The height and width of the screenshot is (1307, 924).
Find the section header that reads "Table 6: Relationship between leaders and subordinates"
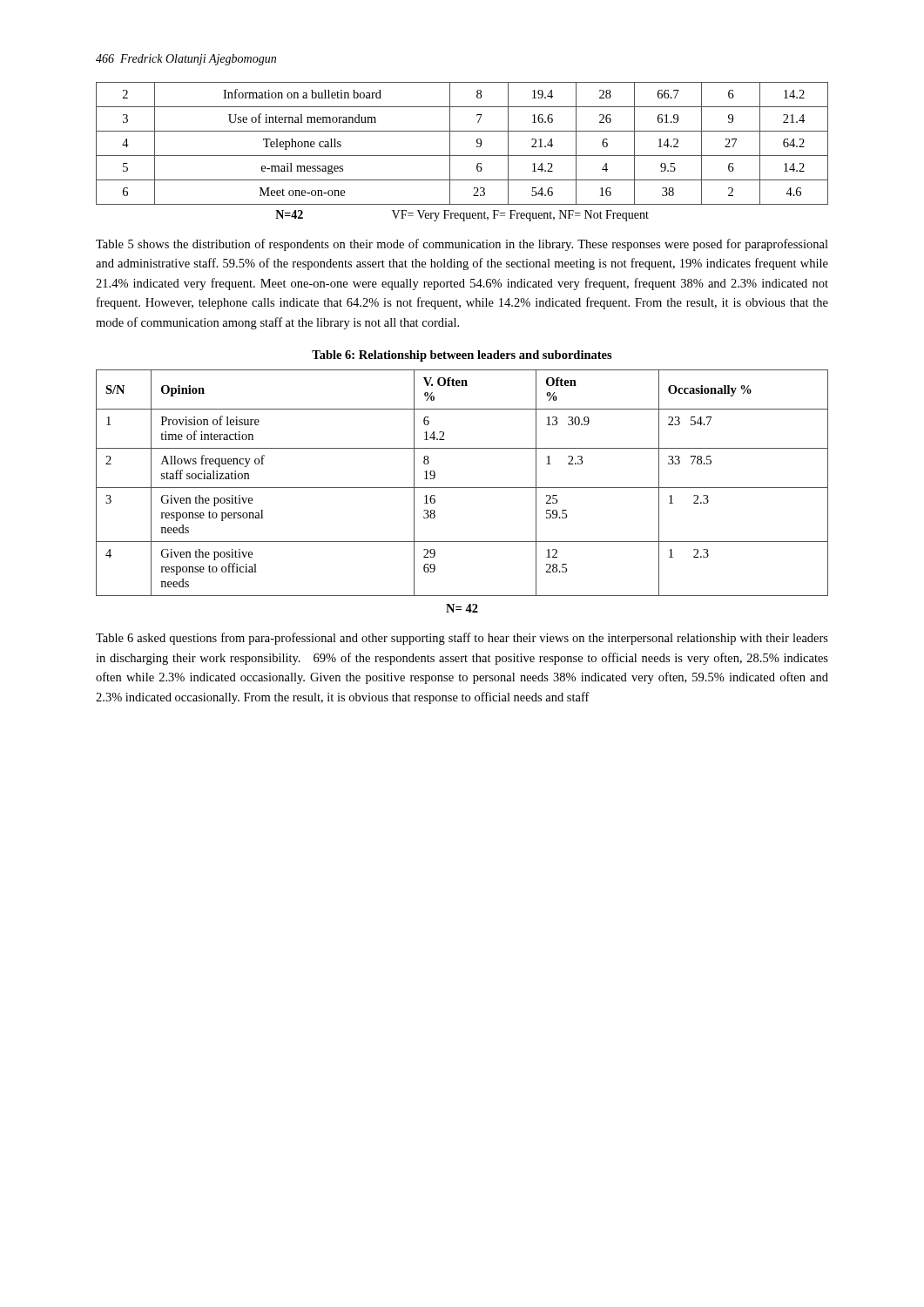[x=462, y=355]
